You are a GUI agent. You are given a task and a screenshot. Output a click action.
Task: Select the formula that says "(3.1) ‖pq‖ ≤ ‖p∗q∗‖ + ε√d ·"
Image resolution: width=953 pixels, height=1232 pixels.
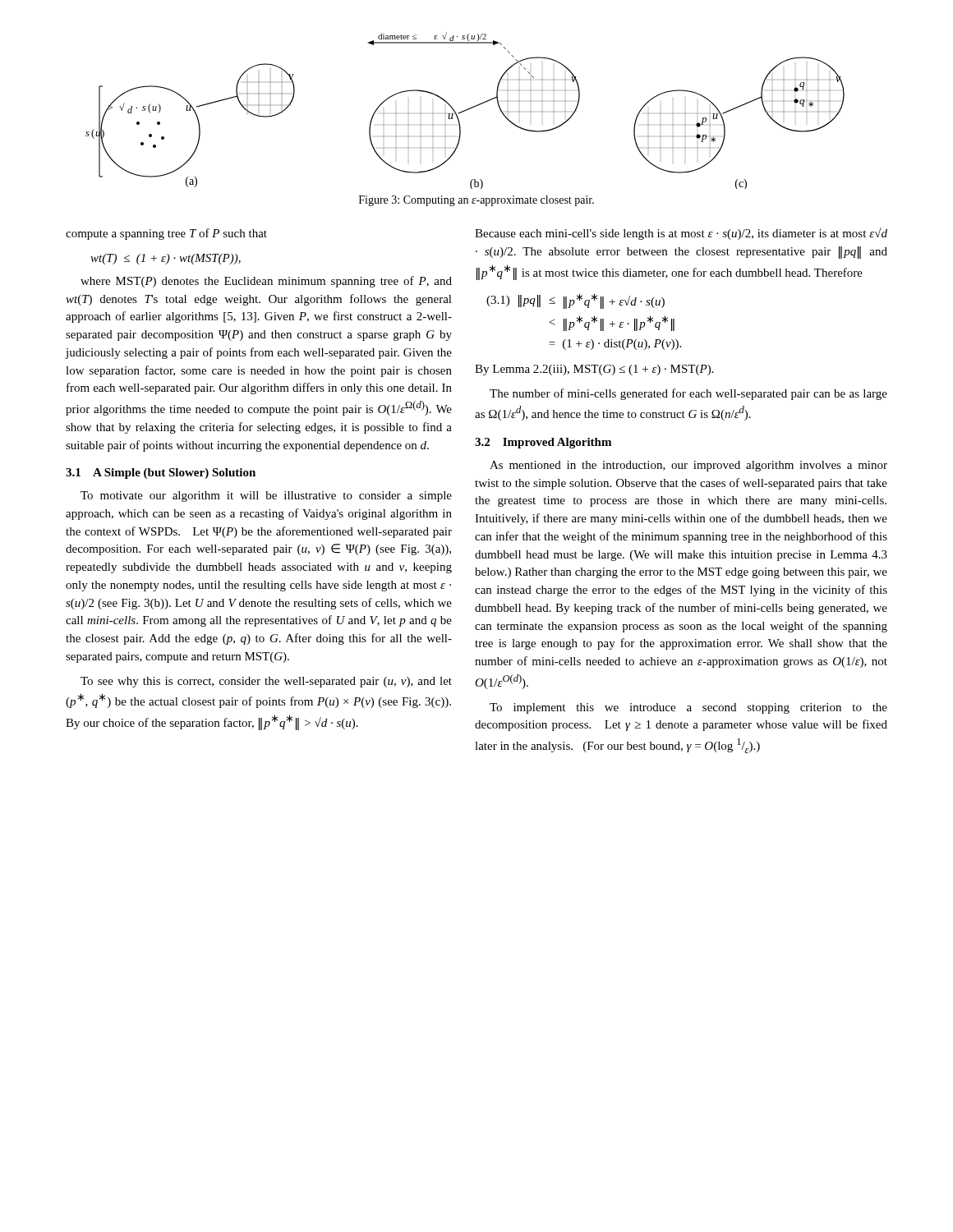coord(584,321)
